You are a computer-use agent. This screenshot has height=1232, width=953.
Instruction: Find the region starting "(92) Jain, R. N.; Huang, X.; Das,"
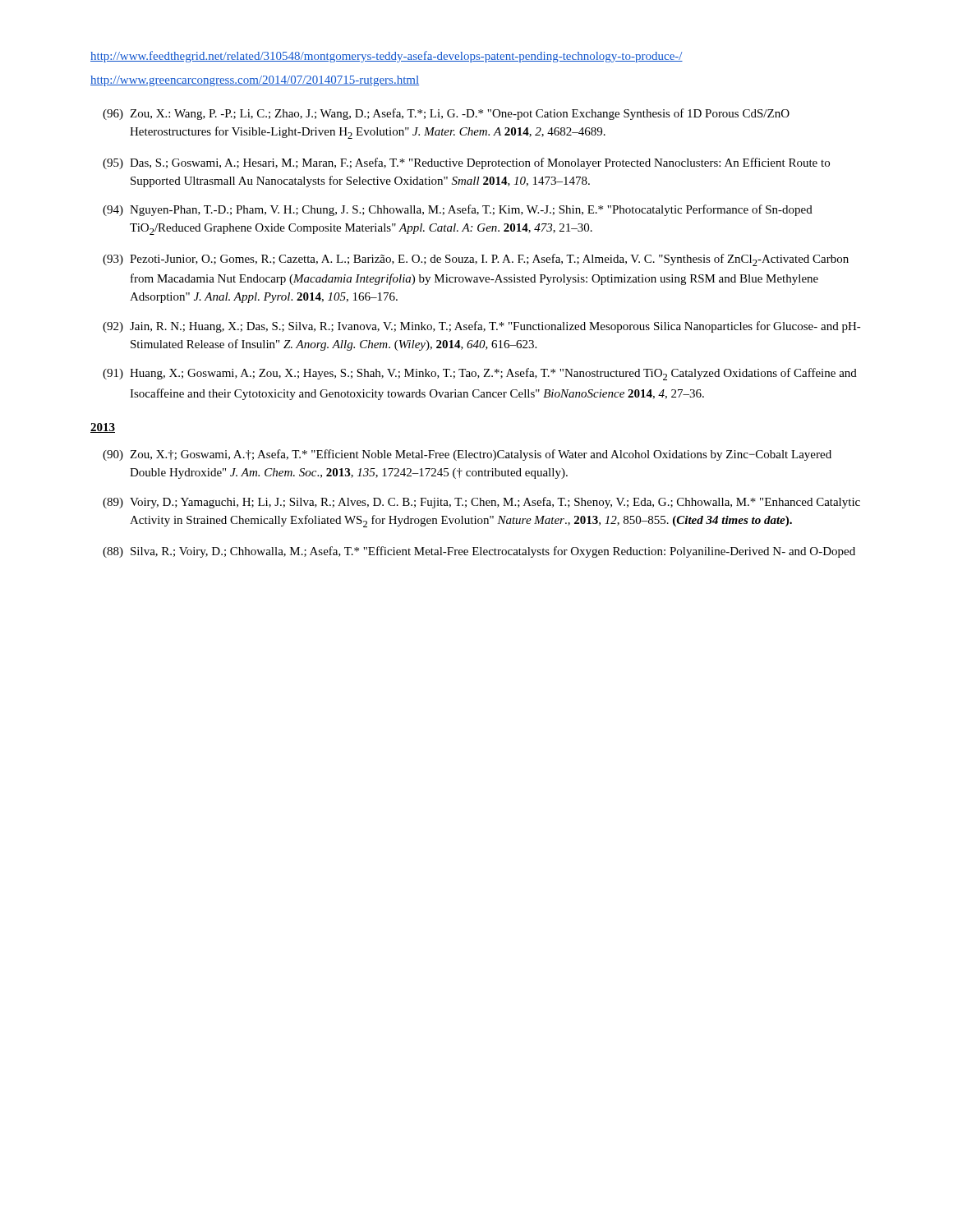coord(476,336)
